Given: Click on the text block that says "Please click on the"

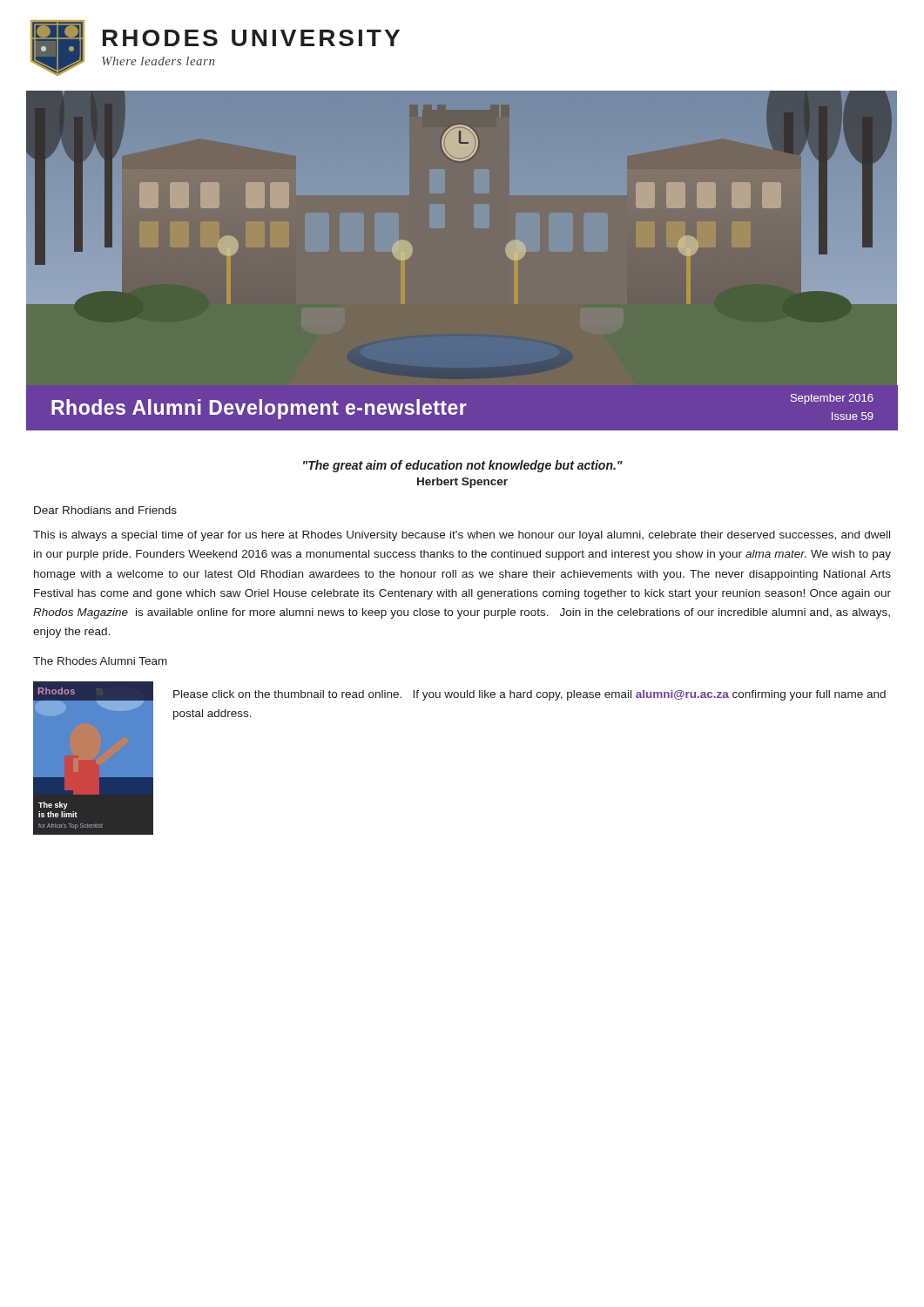Looking at the screenshot, I should [x=529, y=703].
